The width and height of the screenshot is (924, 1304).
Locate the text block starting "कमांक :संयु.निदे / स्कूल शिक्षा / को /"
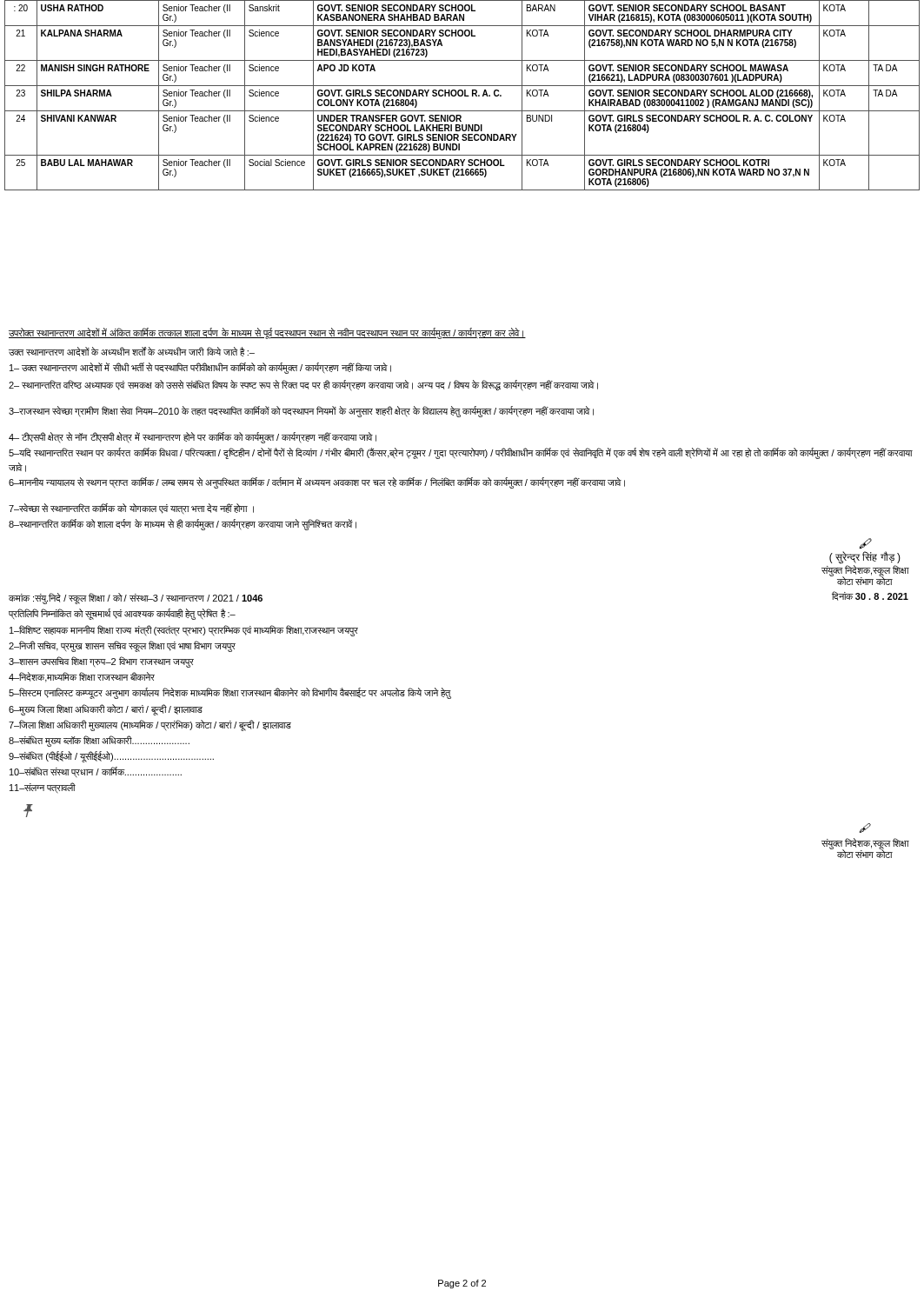(x=136, y=598)
